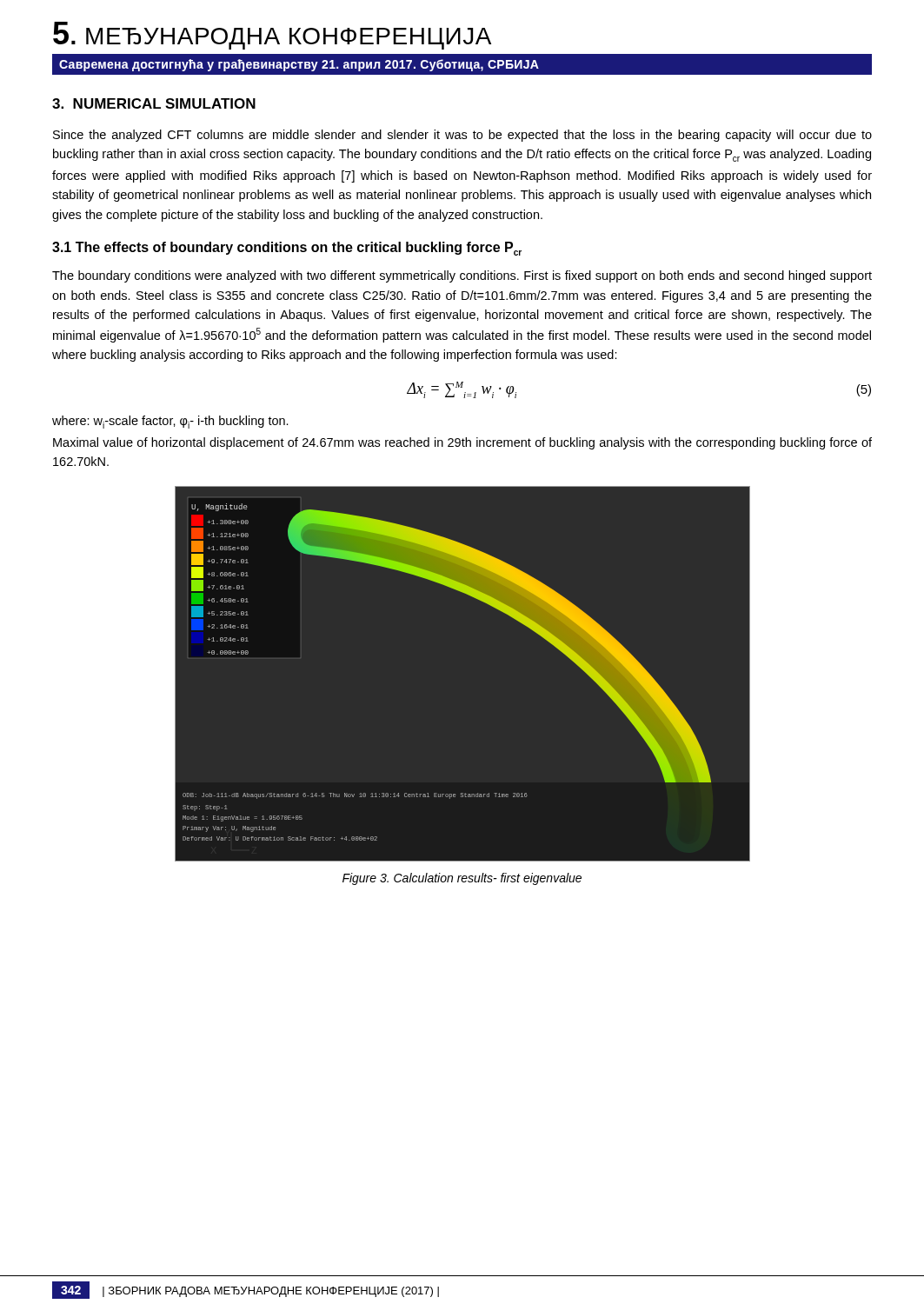
Task: Locate the caption containing "Figure 3. Calculation results- first eigenvalue"
Action: tap(462, 878)
